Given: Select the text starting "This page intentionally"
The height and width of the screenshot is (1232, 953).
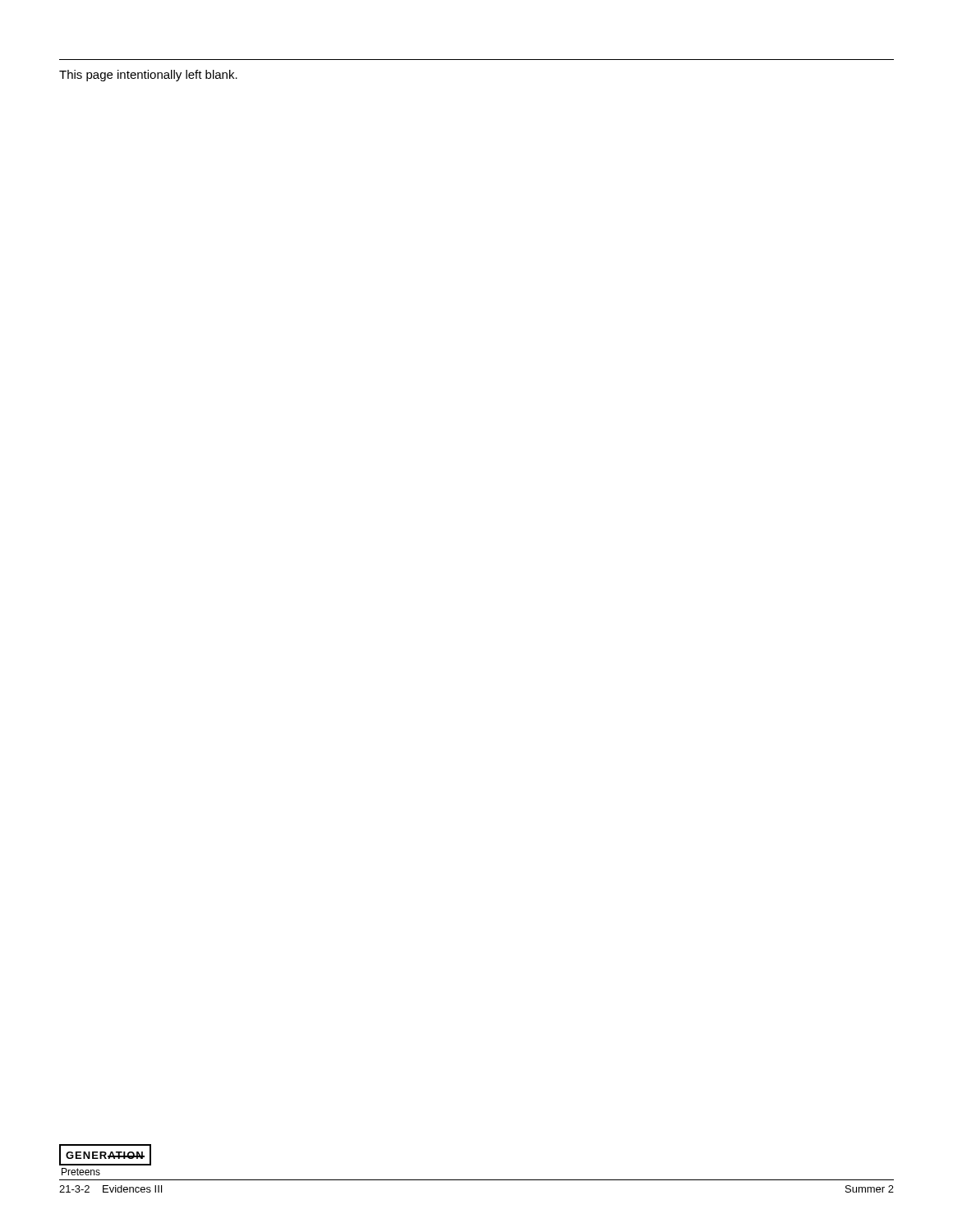Looking at the screenshot, I should [149, 74].
